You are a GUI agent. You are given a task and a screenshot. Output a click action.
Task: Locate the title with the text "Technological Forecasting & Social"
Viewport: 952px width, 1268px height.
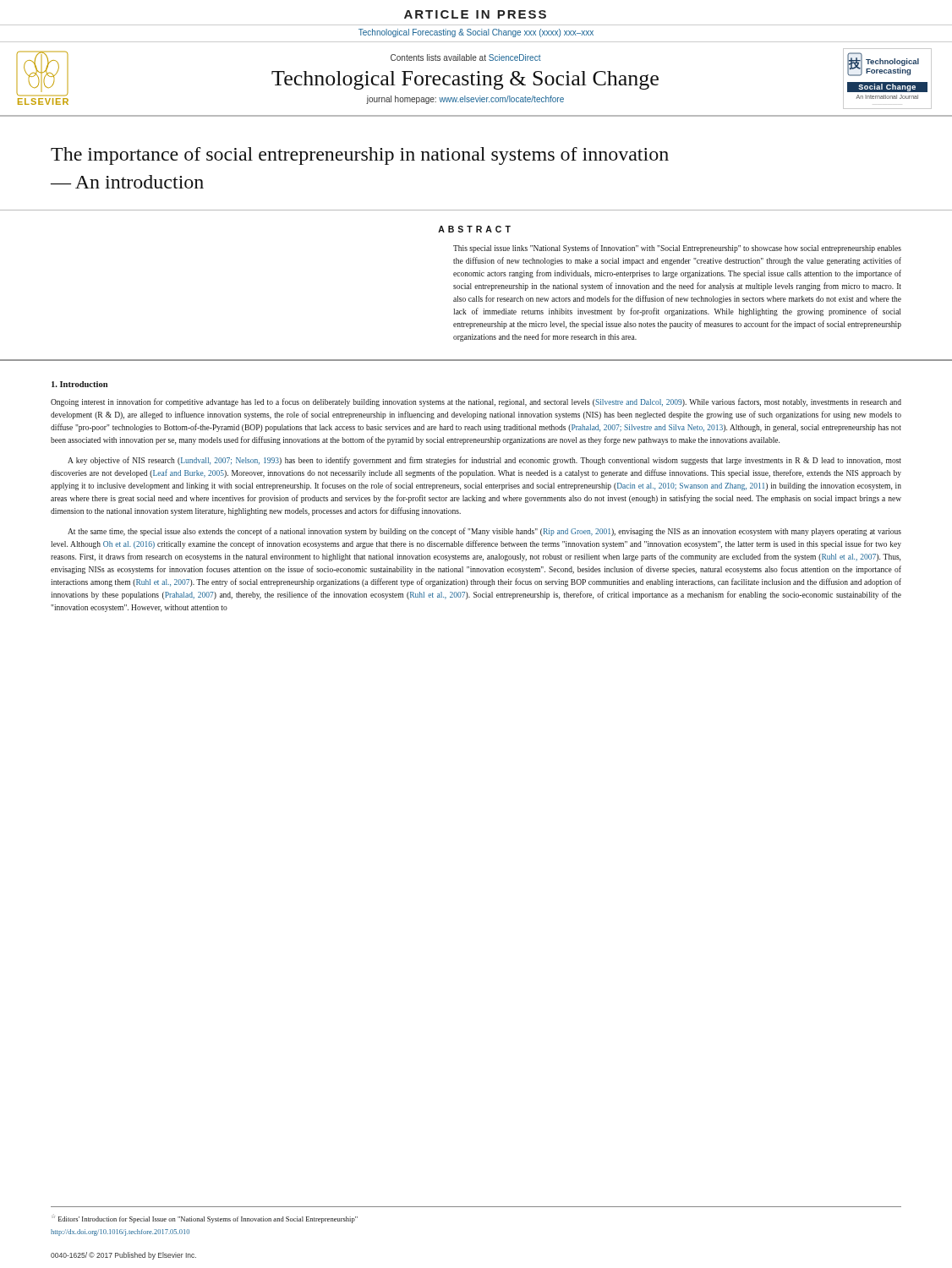point(465,79)
